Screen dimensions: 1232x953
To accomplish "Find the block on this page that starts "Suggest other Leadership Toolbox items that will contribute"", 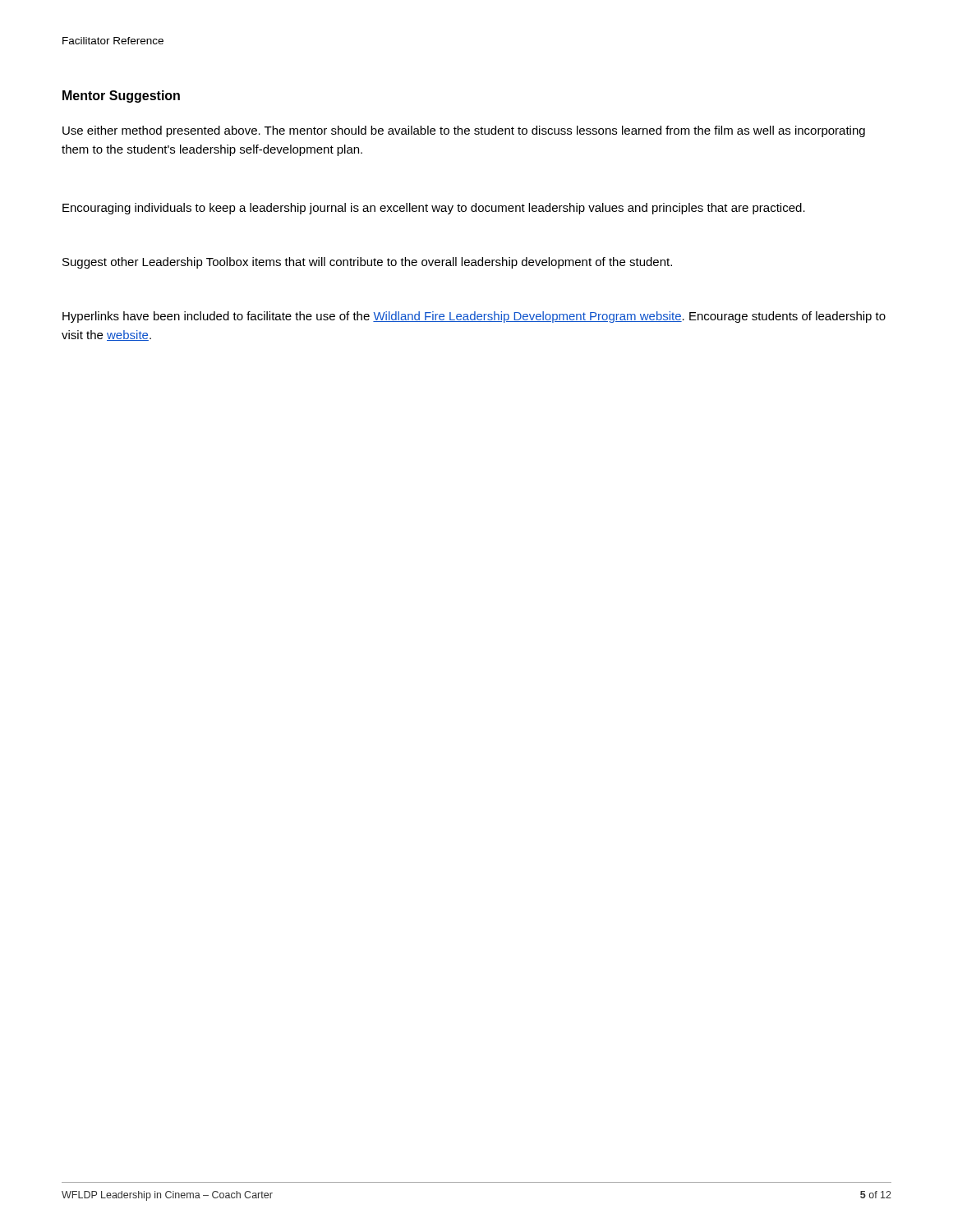I will (367, 262).
